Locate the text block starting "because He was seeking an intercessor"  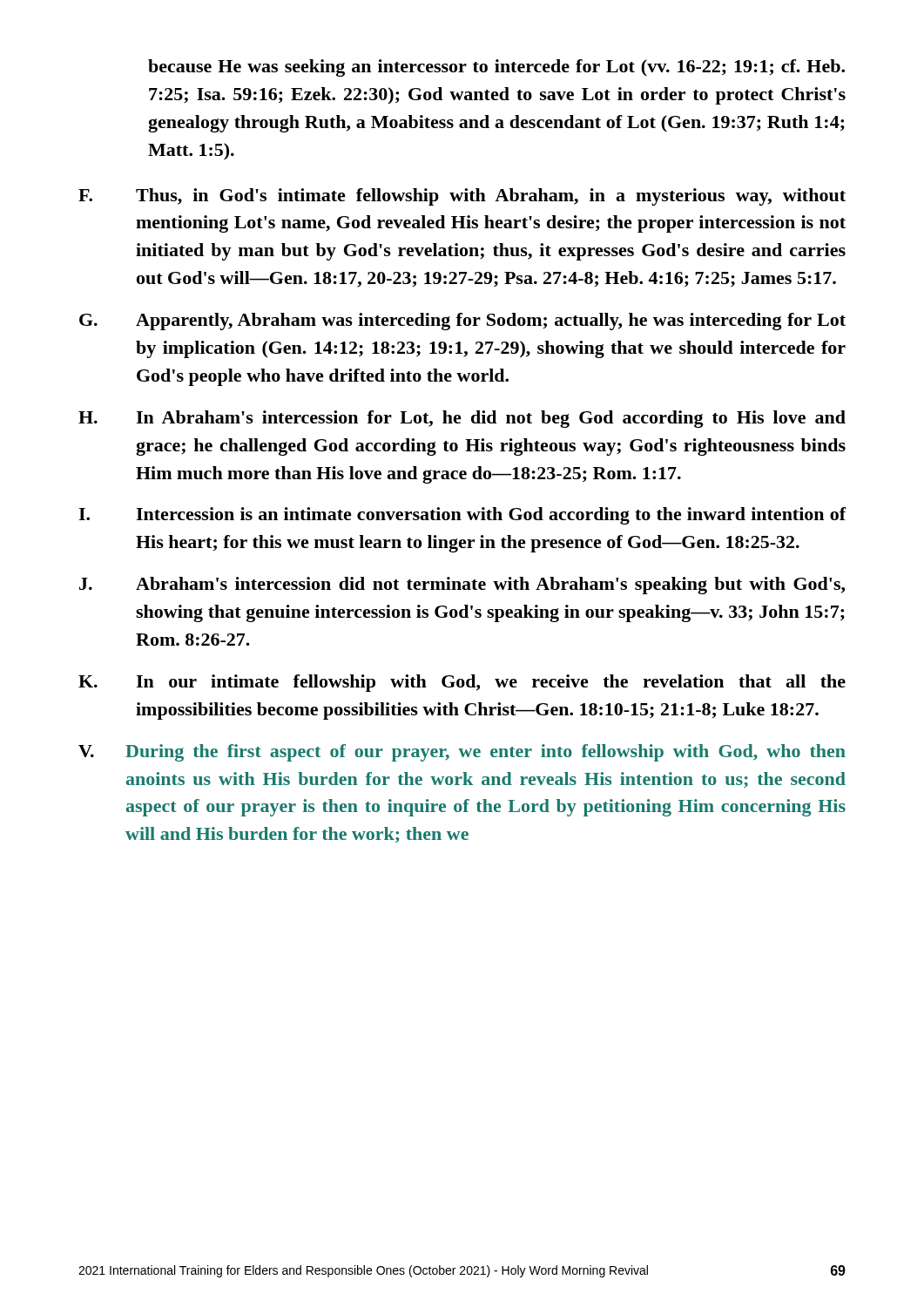[497, 107]
